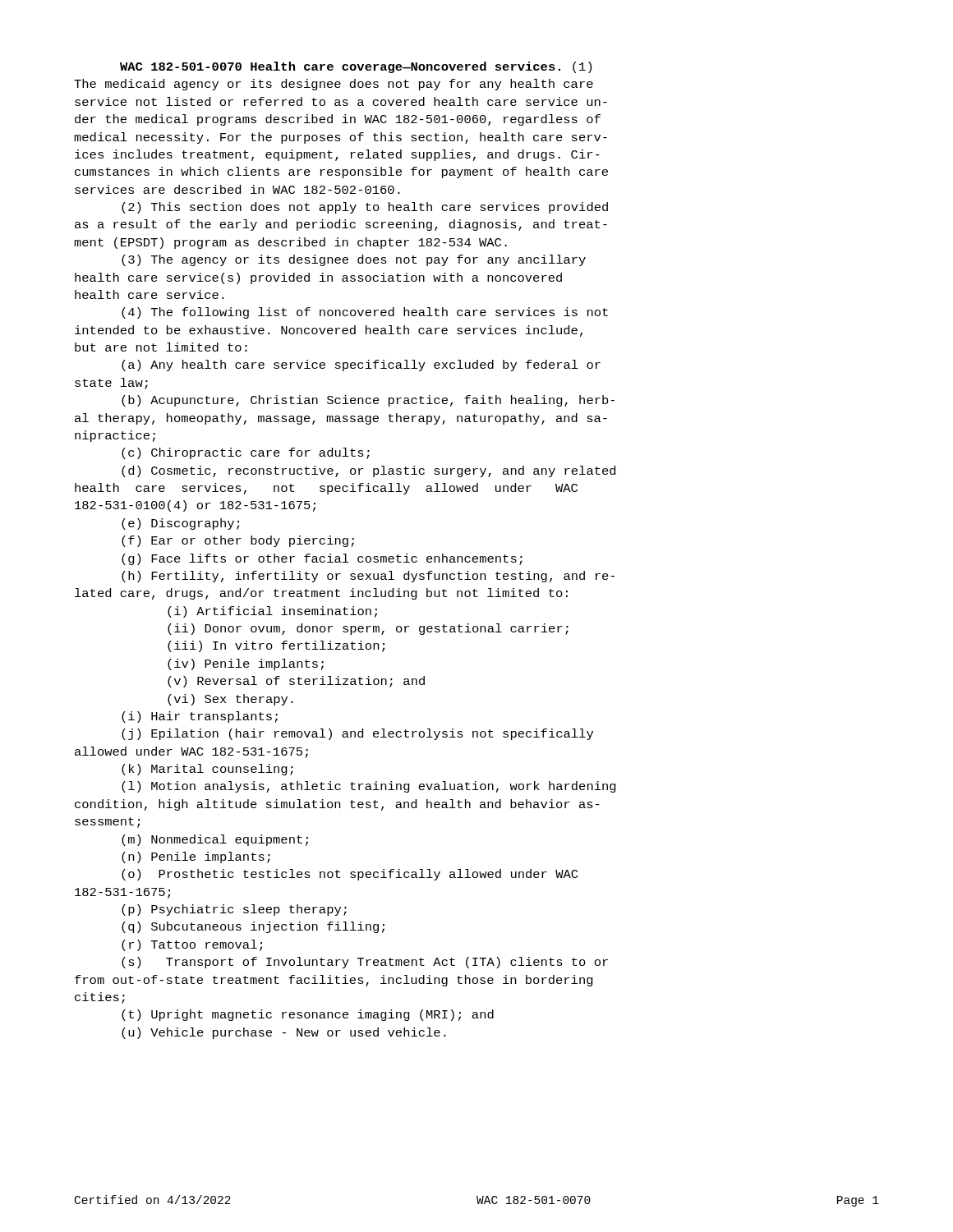
Task: Point to the element starting "(b) Acupuncture, Christian Science practice, faith healing,"
Action: tap(345, 418)
